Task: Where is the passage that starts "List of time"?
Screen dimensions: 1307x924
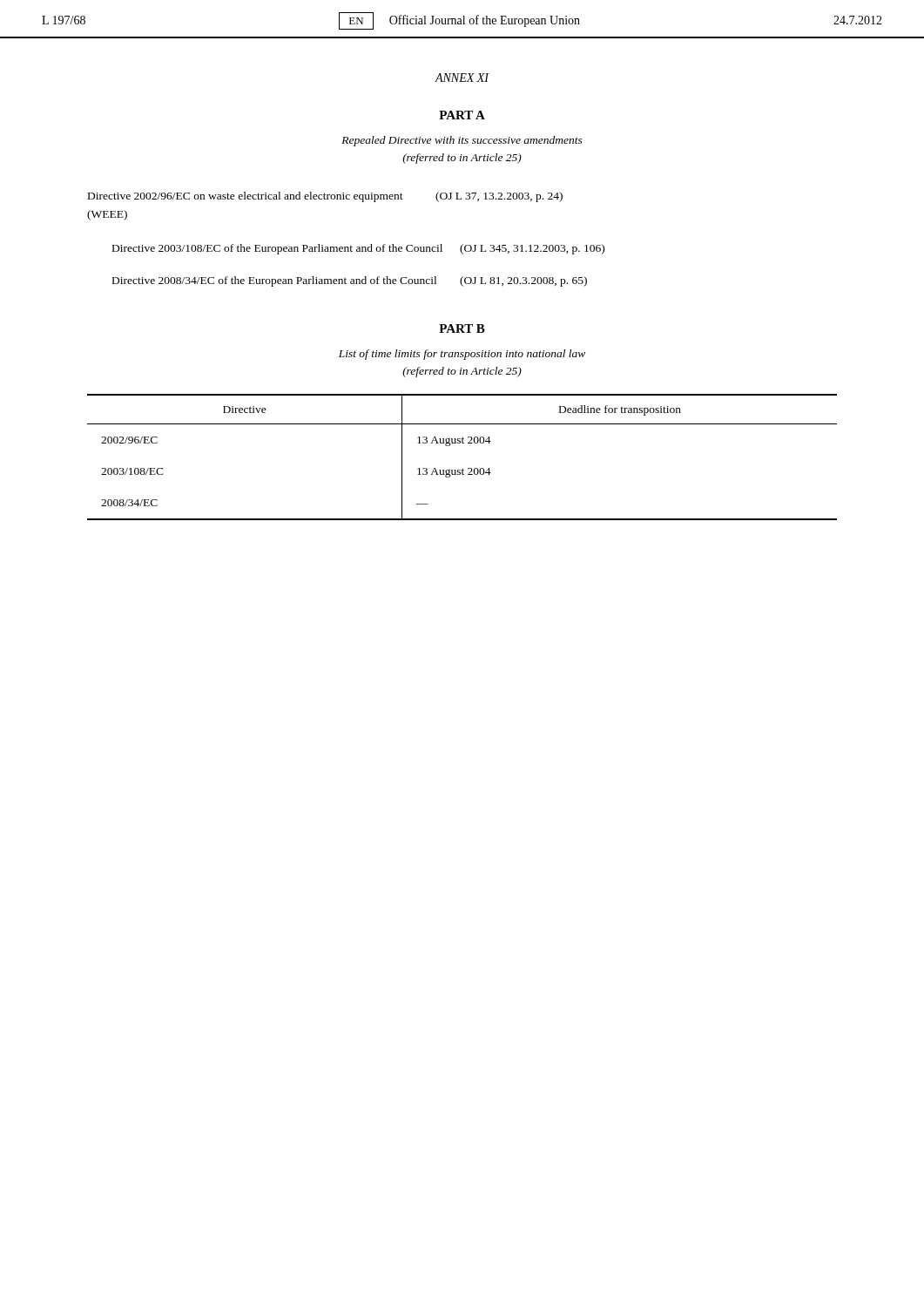Action: 462,353
